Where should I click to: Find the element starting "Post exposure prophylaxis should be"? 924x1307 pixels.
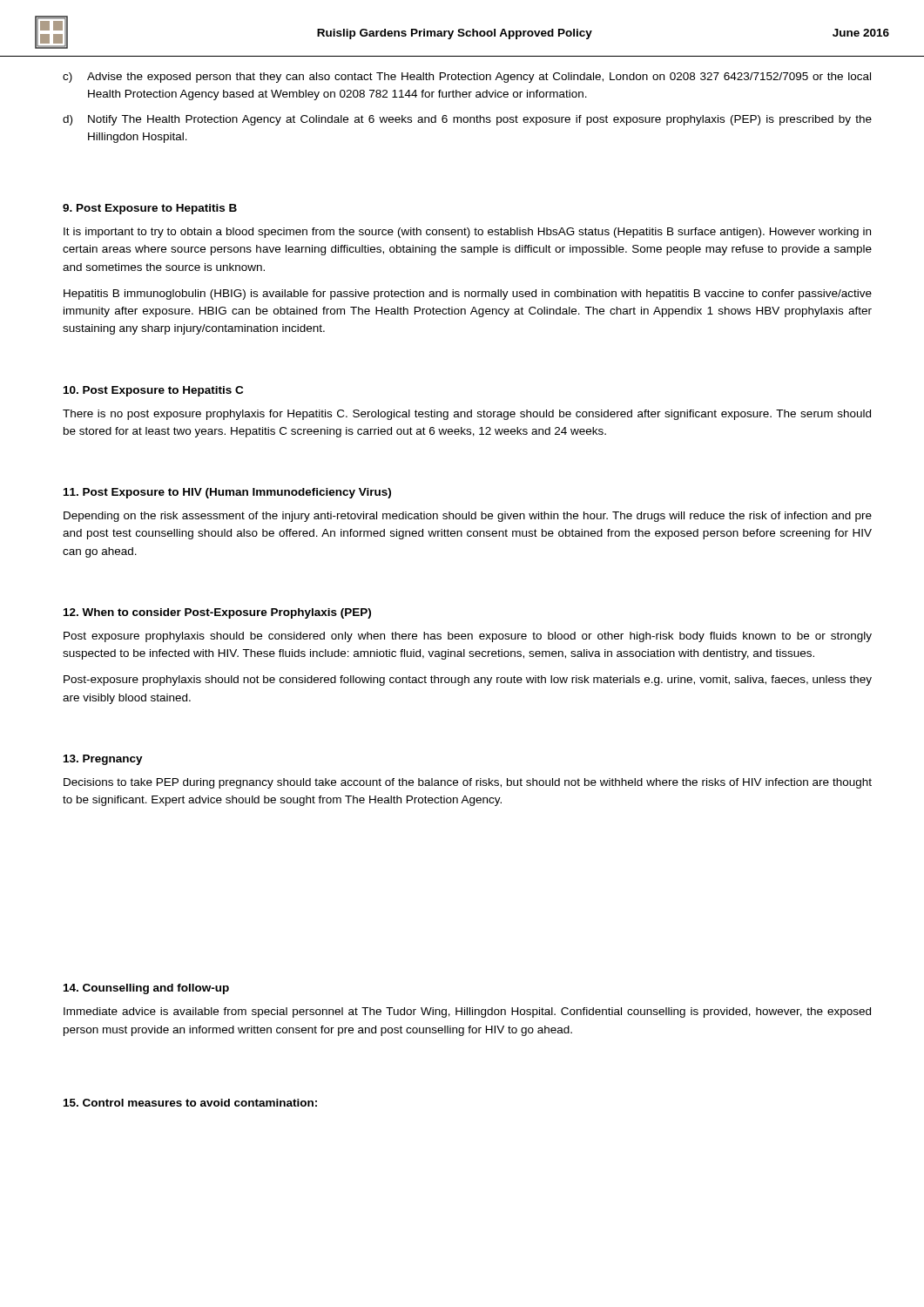pos(467,644)
